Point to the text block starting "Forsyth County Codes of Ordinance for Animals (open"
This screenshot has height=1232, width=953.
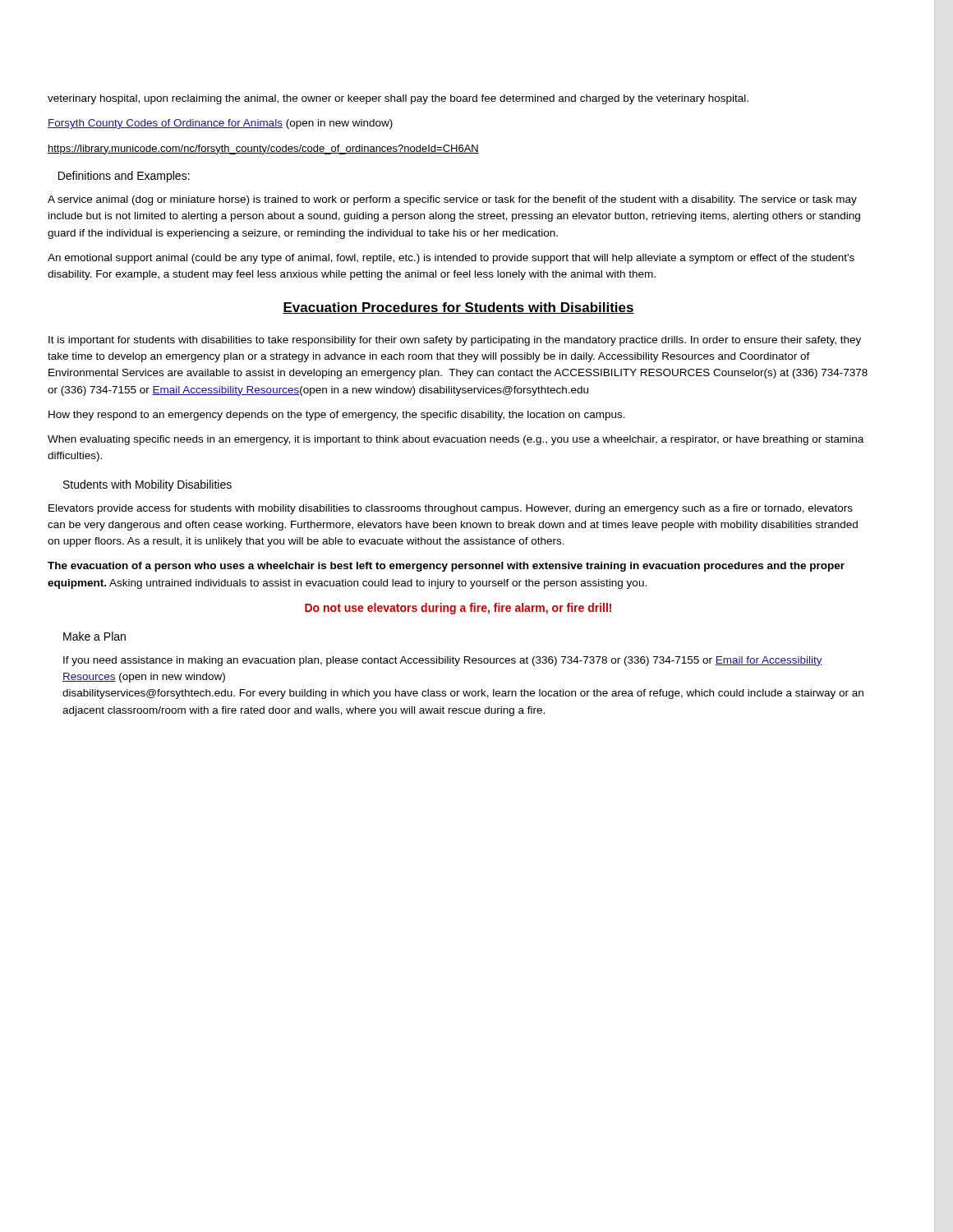[220, 124]
